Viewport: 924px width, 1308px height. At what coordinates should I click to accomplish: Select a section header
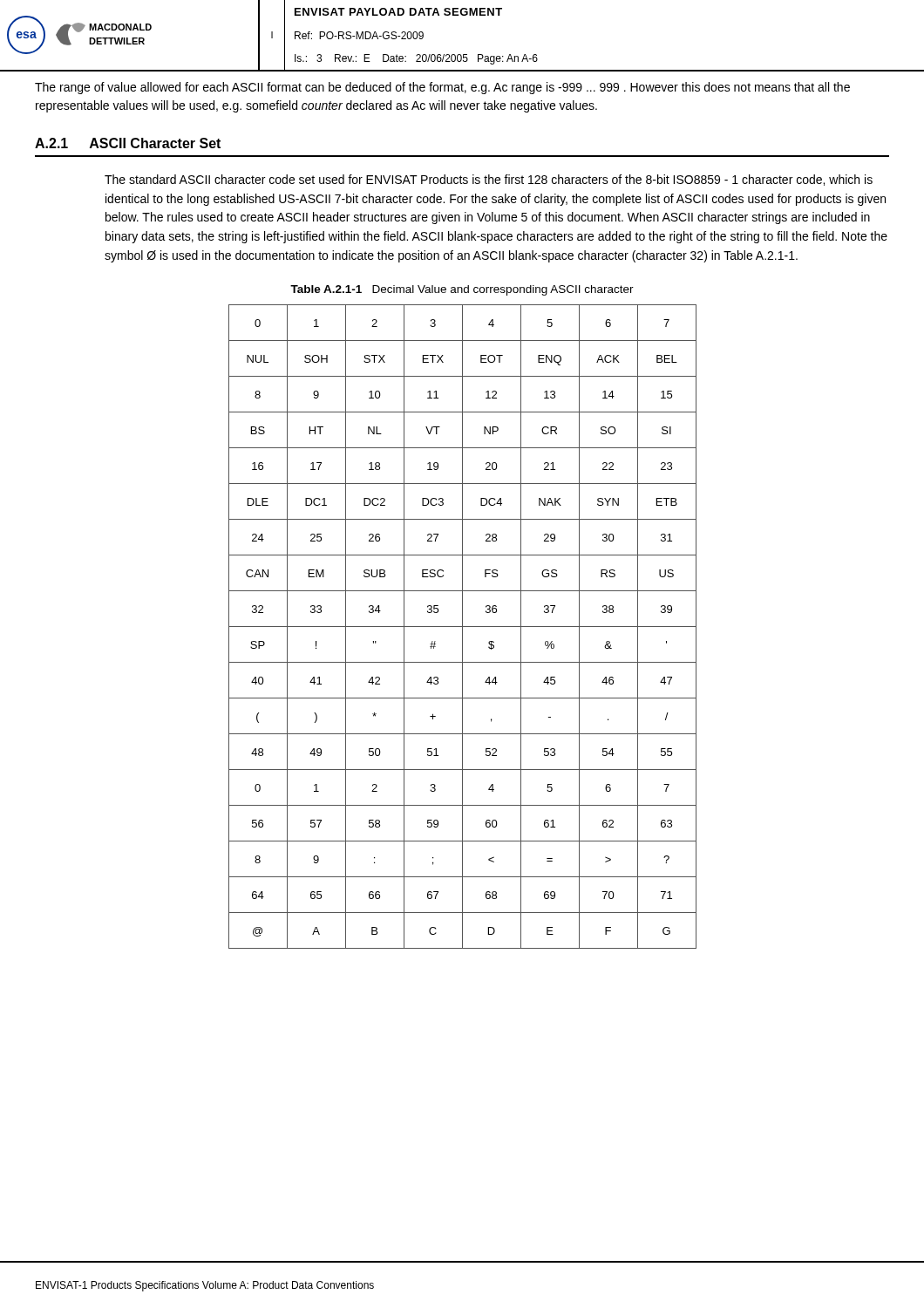[x=128, y=144]
